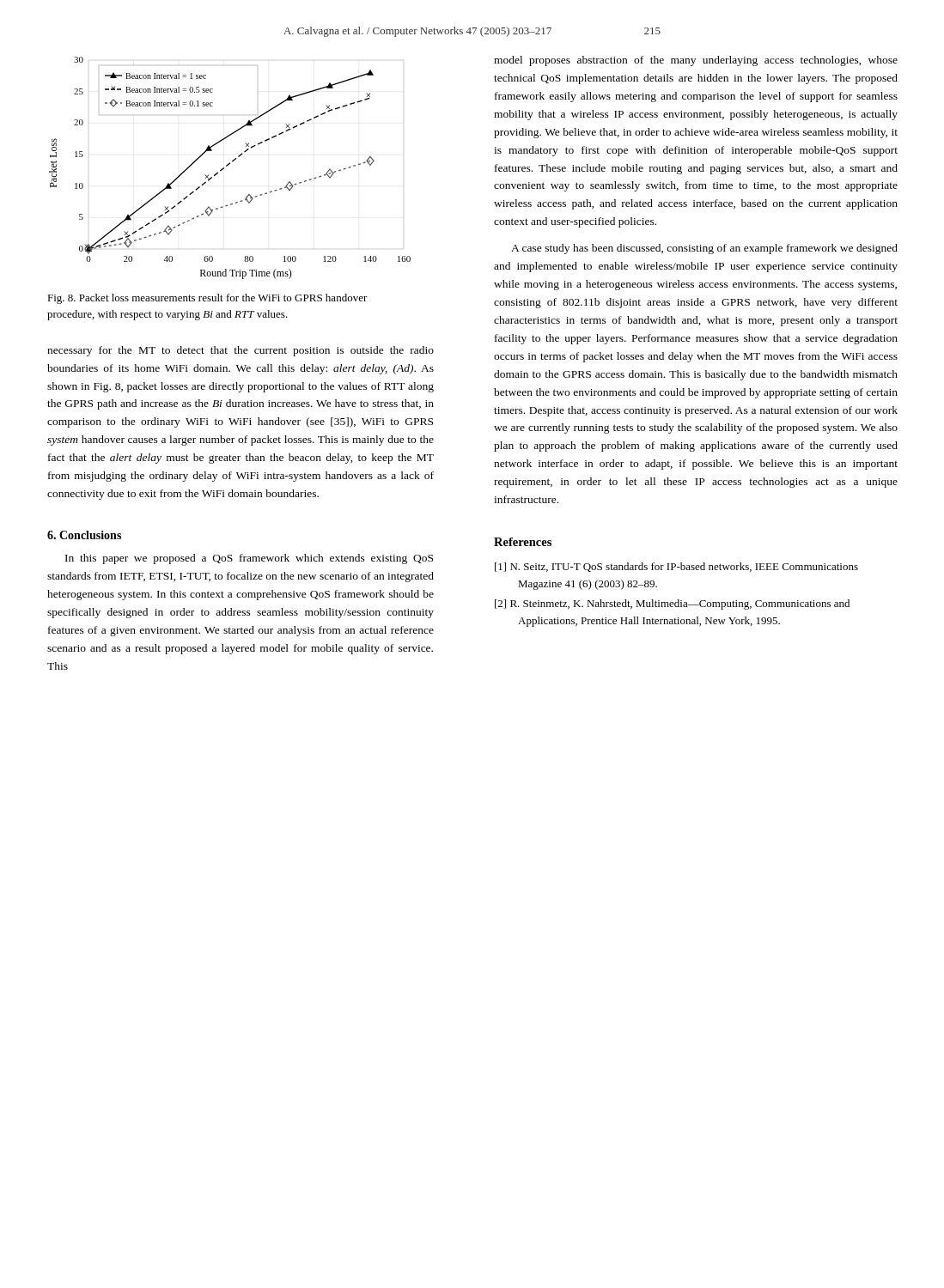This screenshot has height=1288, width=944.
Task: Locate the text block that says "In this paper we proposed a QoS framework"
Action: pyautogui.click(x=240, y=612)
